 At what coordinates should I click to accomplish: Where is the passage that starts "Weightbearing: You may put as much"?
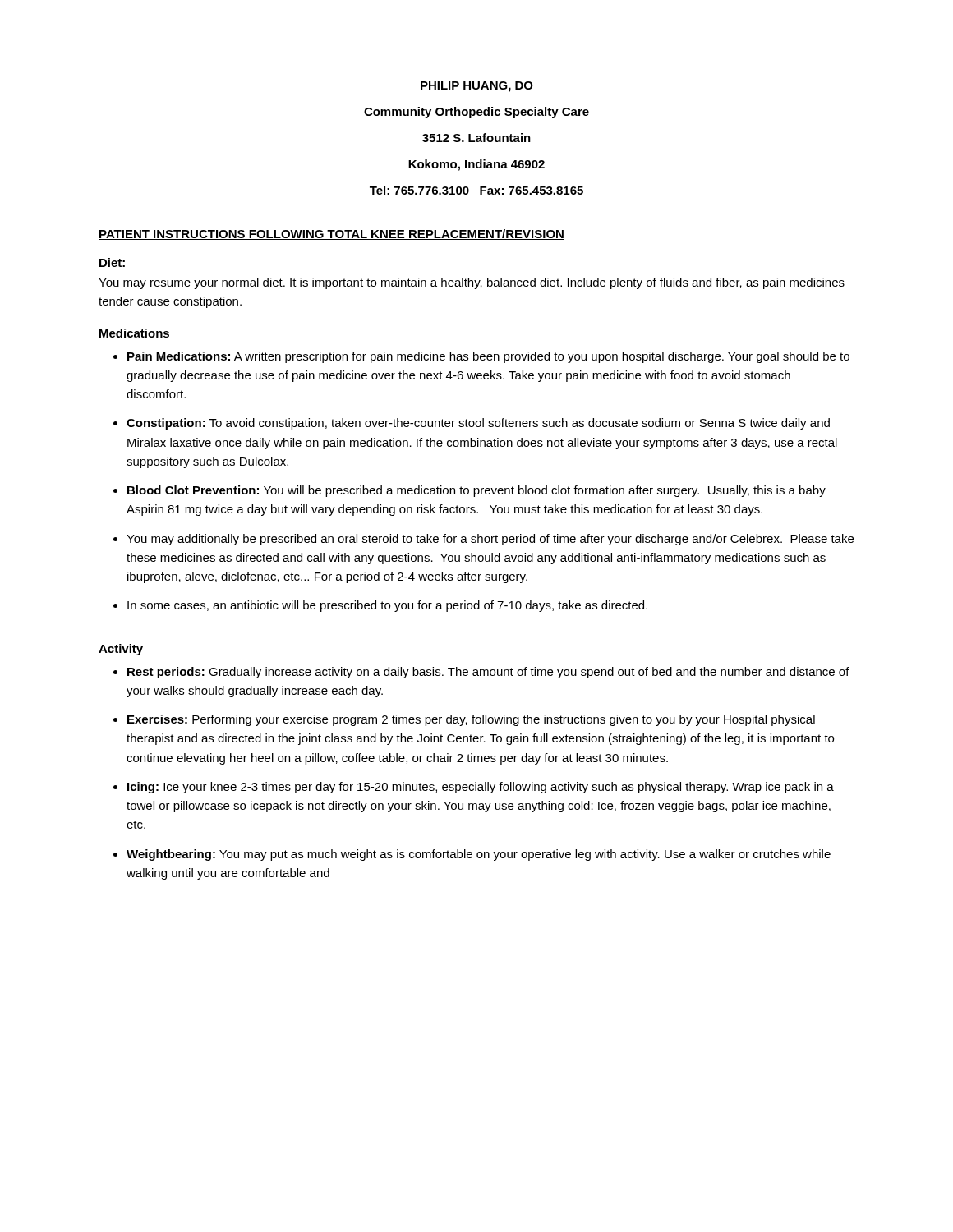(479, 863)
